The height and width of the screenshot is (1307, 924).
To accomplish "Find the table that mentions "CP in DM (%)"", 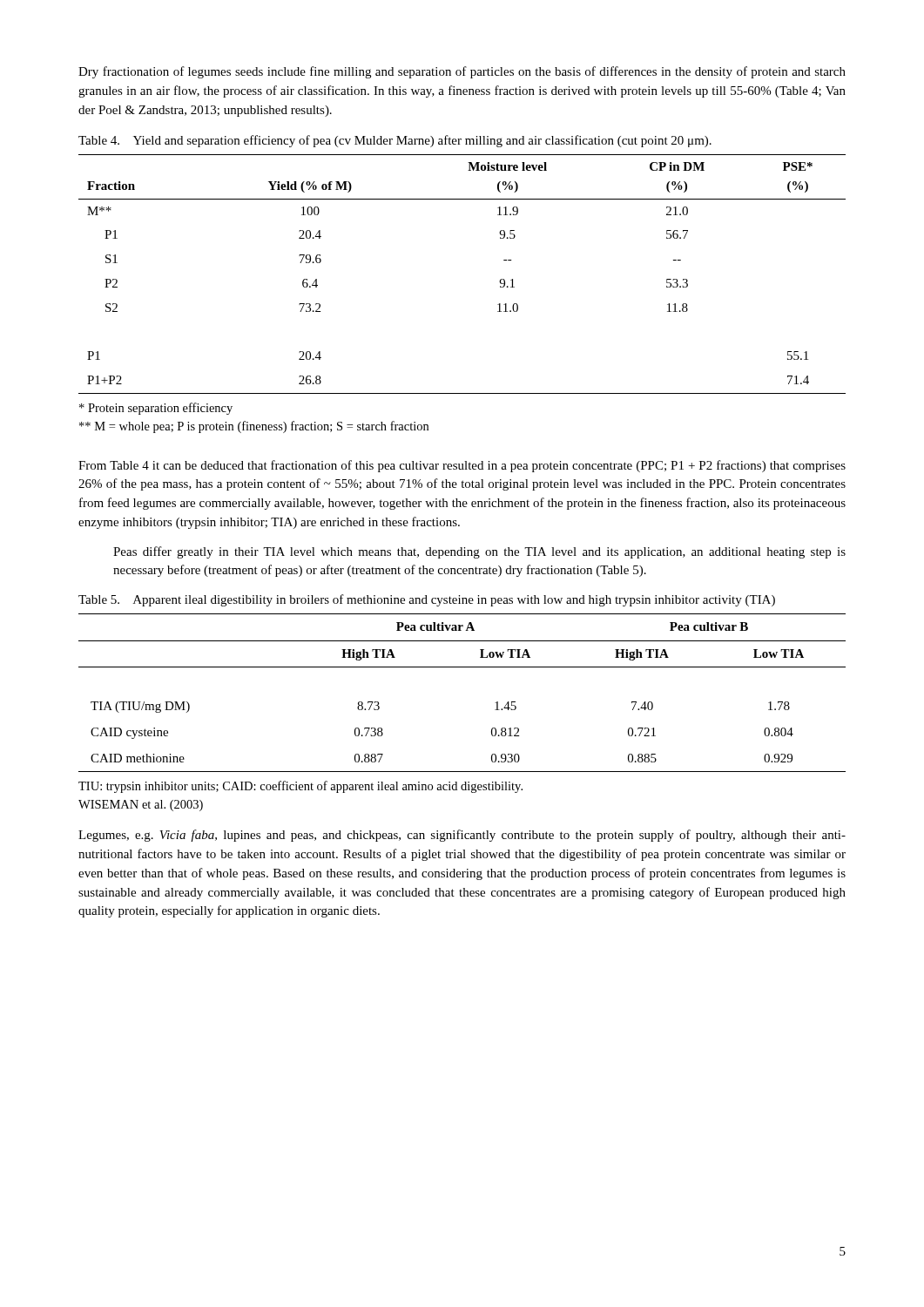I will (462, 274).
